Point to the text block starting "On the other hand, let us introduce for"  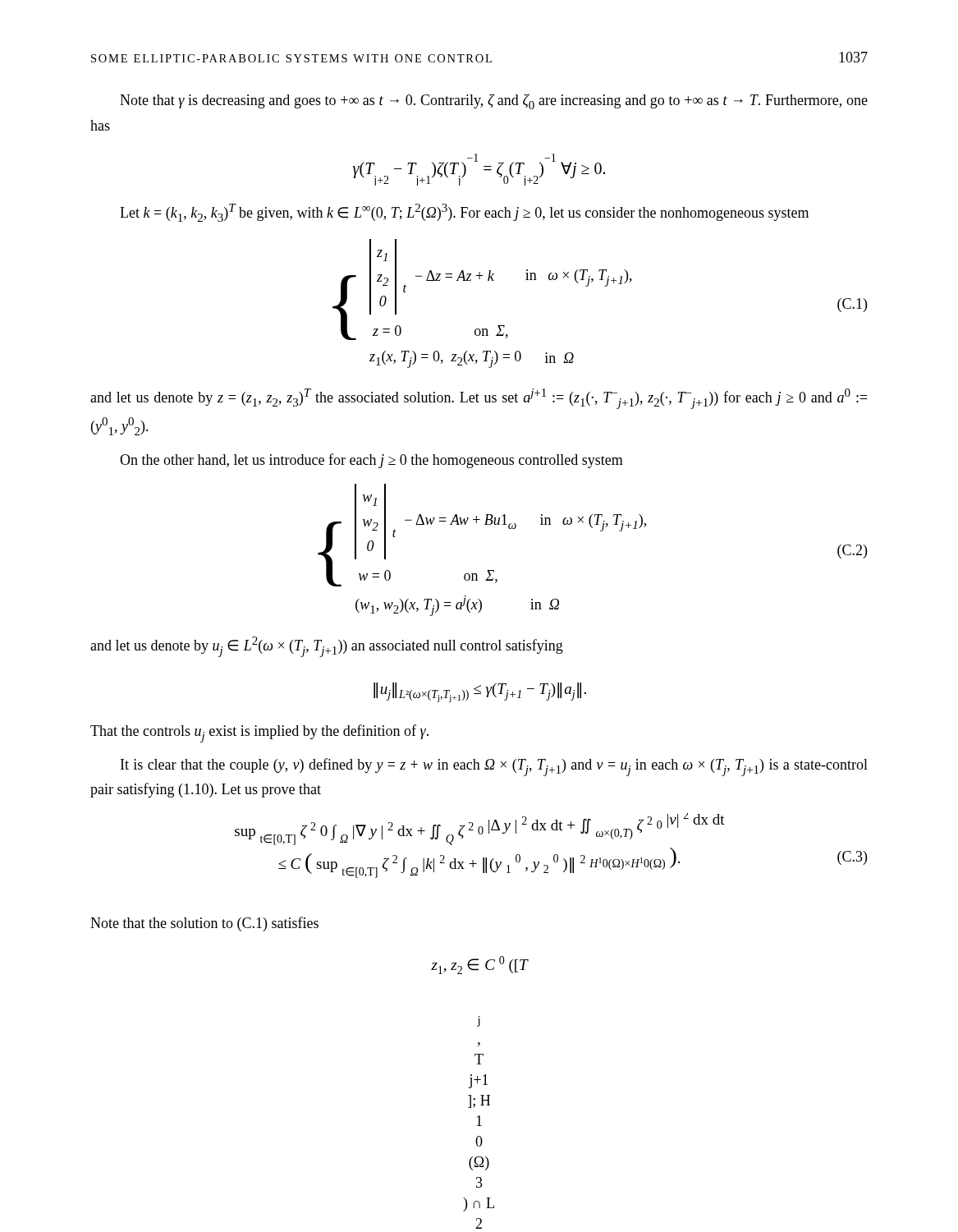click(x=479, y=460)
